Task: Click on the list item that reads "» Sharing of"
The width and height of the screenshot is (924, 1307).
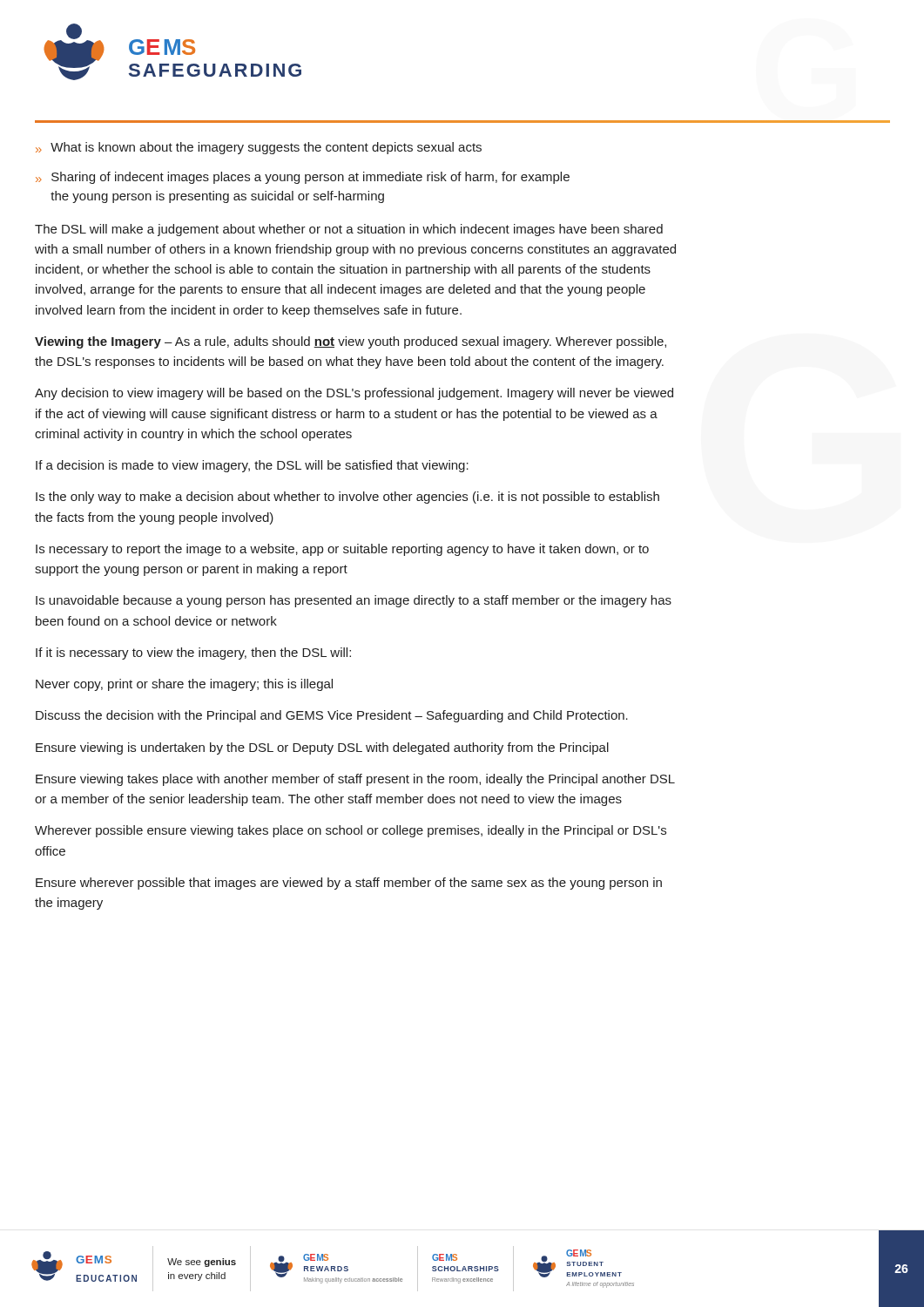Action: [x=302, y=187]
